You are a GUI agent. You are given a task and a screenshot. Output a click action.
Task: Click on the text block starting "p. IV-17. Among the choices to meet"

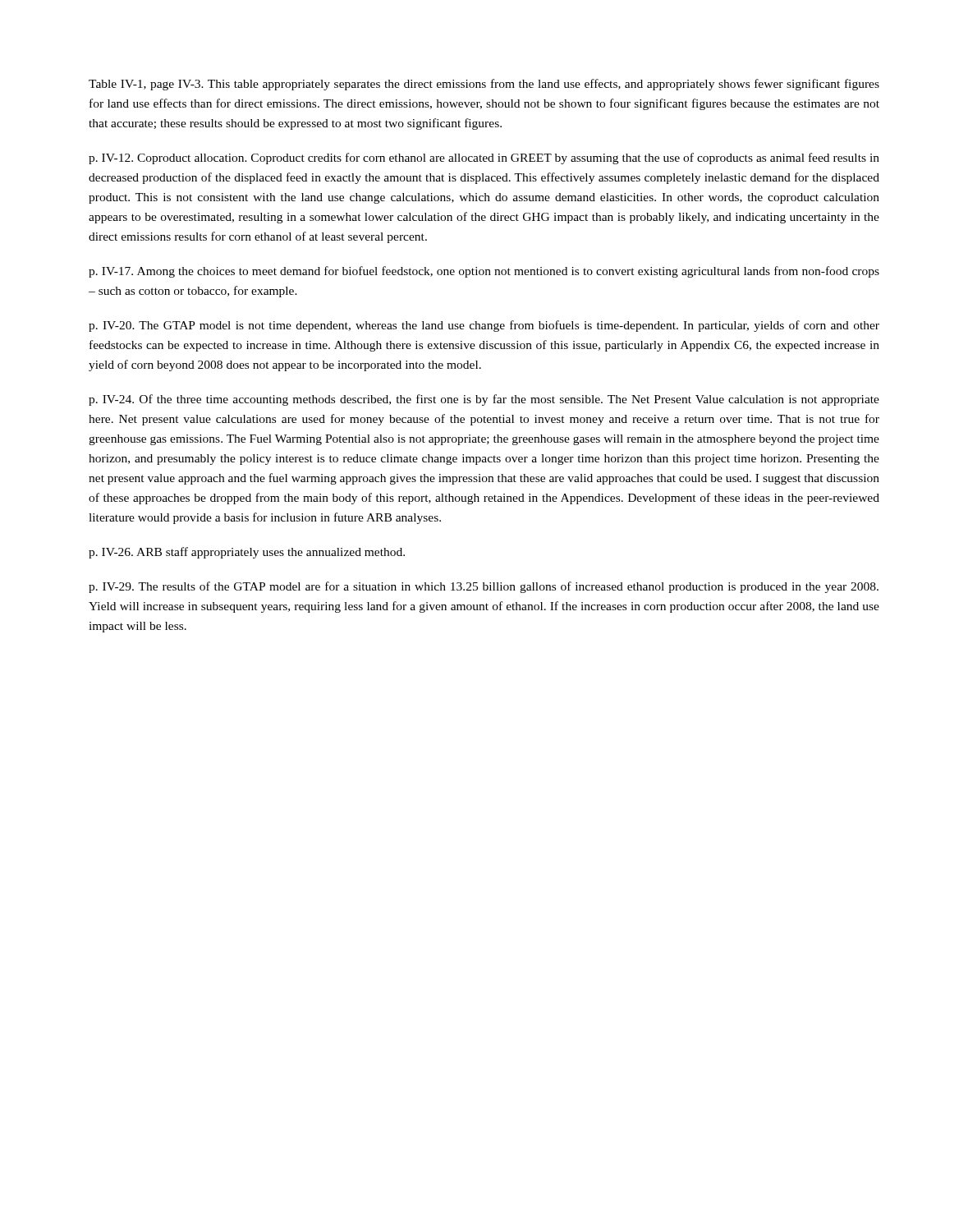(484, 281)
